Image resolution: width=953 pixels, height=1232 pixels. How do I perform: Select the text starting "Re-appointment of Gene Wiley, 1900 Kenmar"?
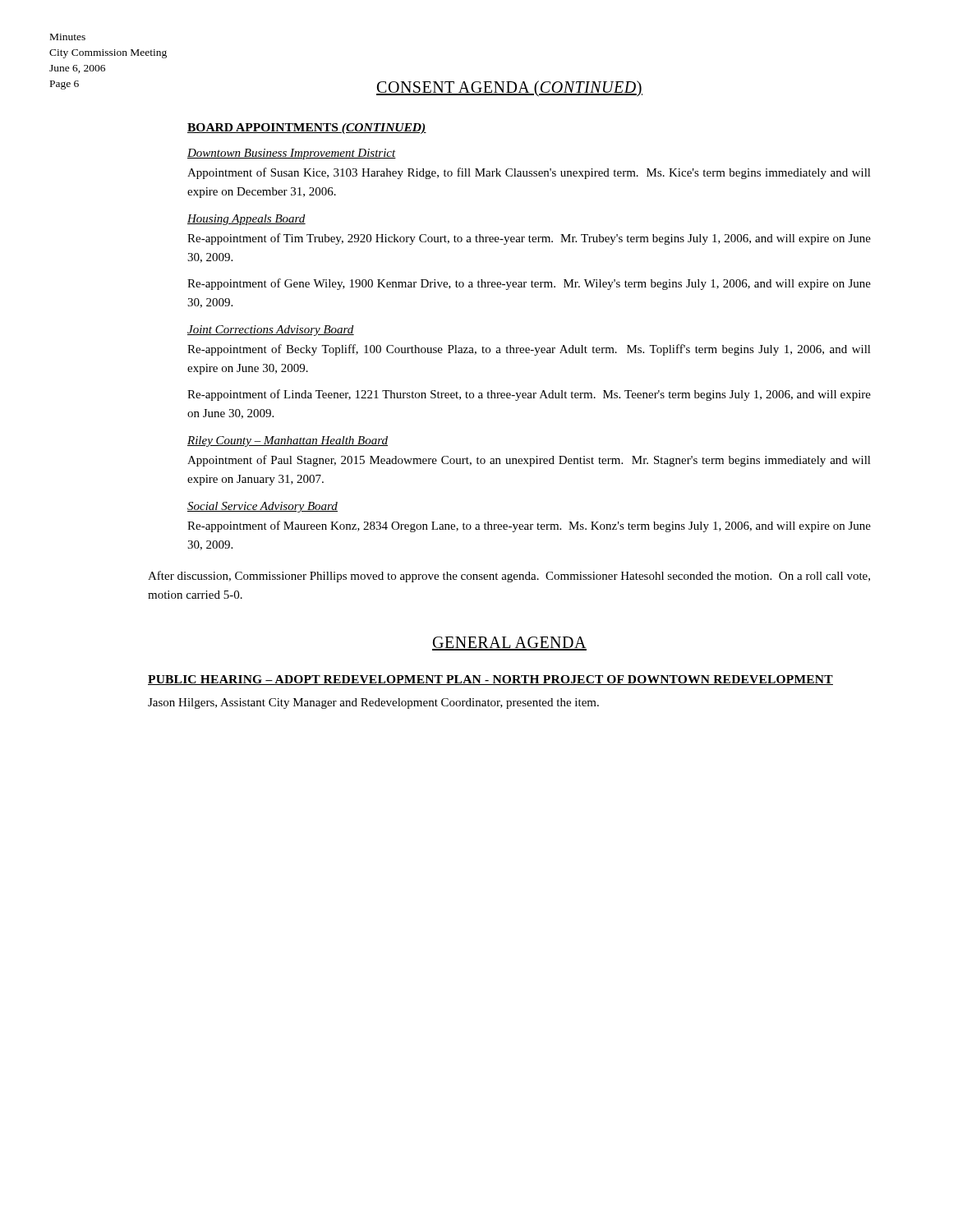pyautogui.click(x=529, y=293)
